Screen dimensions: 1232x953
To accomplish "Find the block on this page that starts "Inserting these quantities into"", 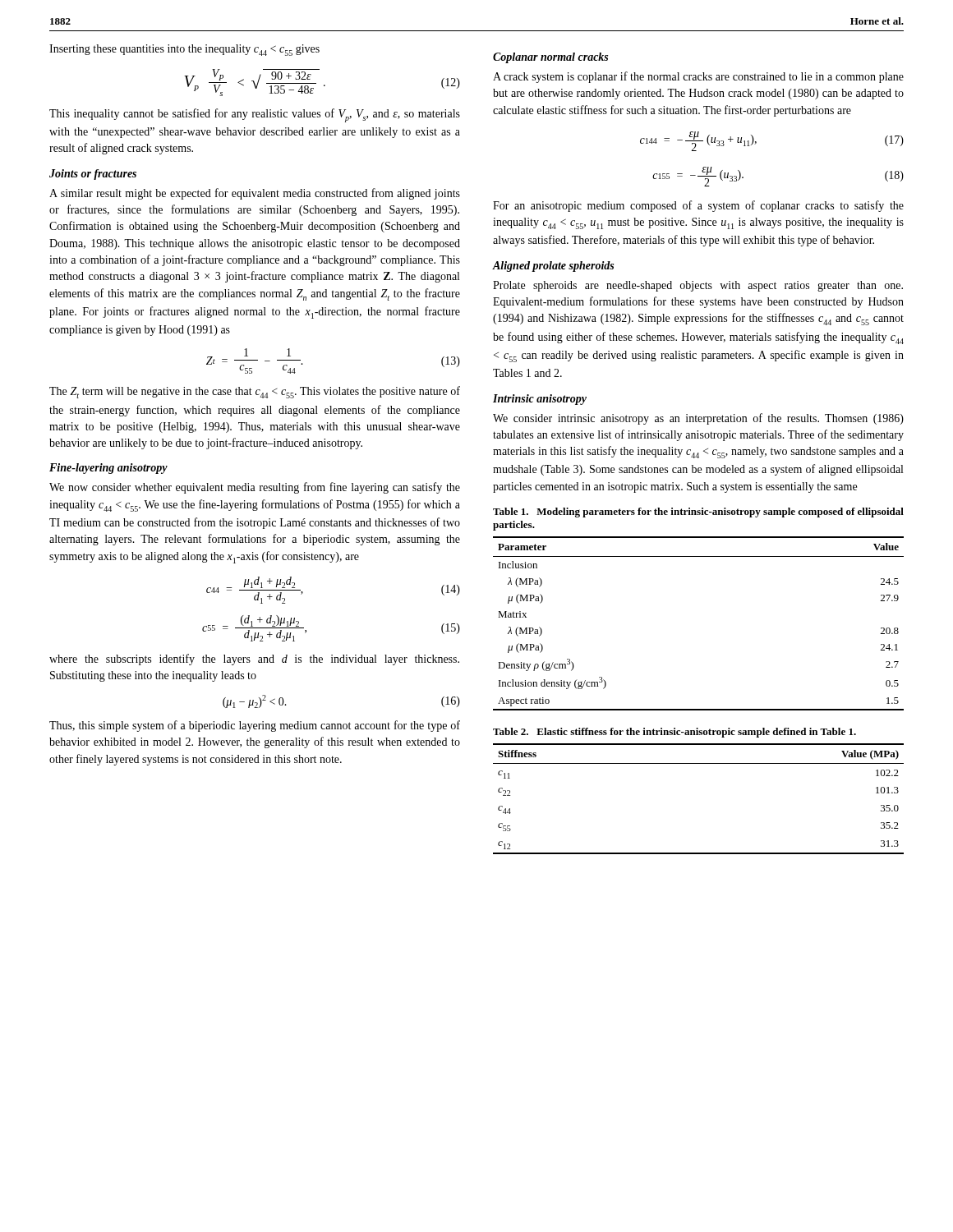I will [x=255, y=50].
